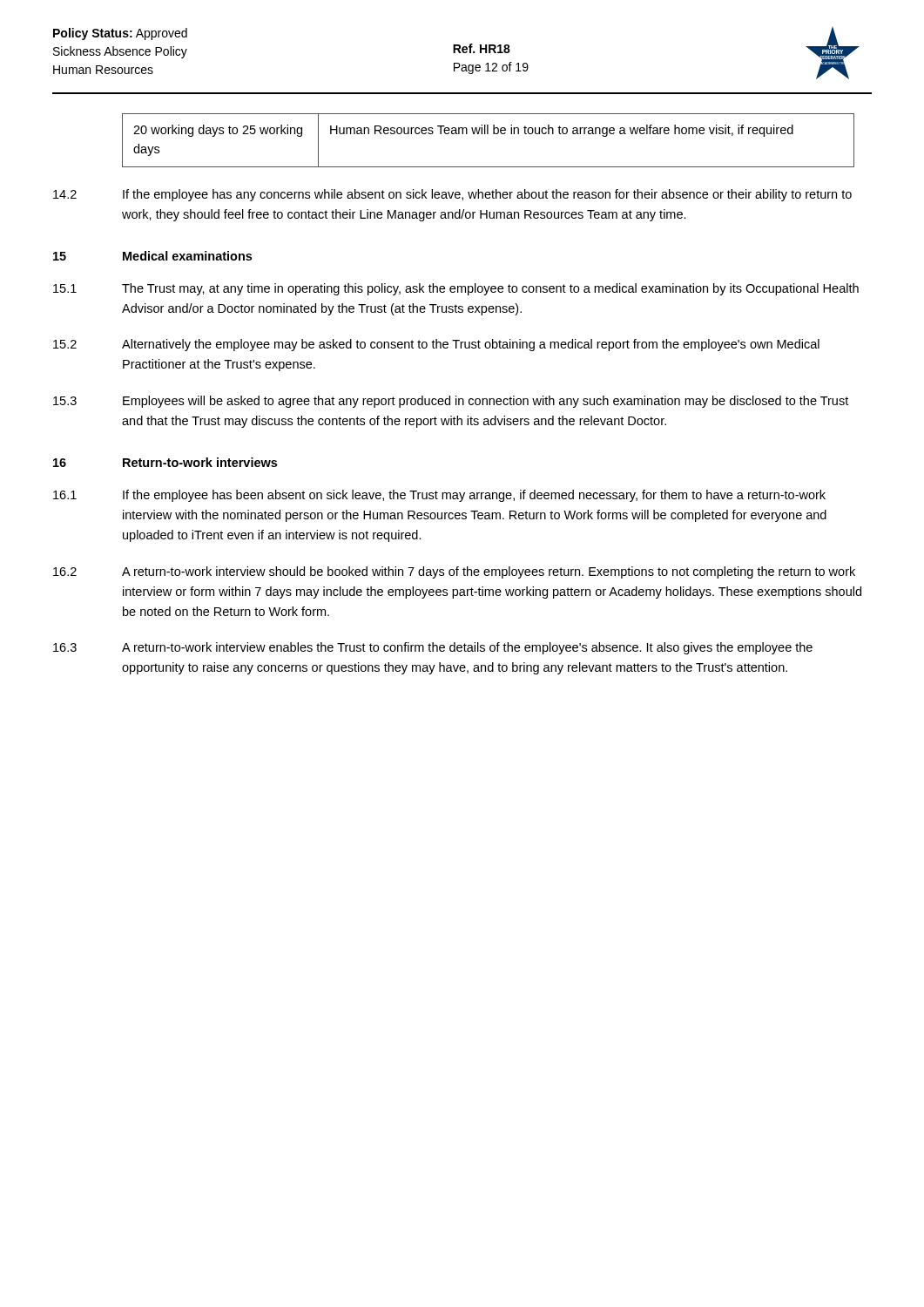This screenshot has height=1307, width=924.
Task: Where is the passage that starts "2 A return-to-work interview should be"?
Action: pyautogui.click(x=462, y=592)
